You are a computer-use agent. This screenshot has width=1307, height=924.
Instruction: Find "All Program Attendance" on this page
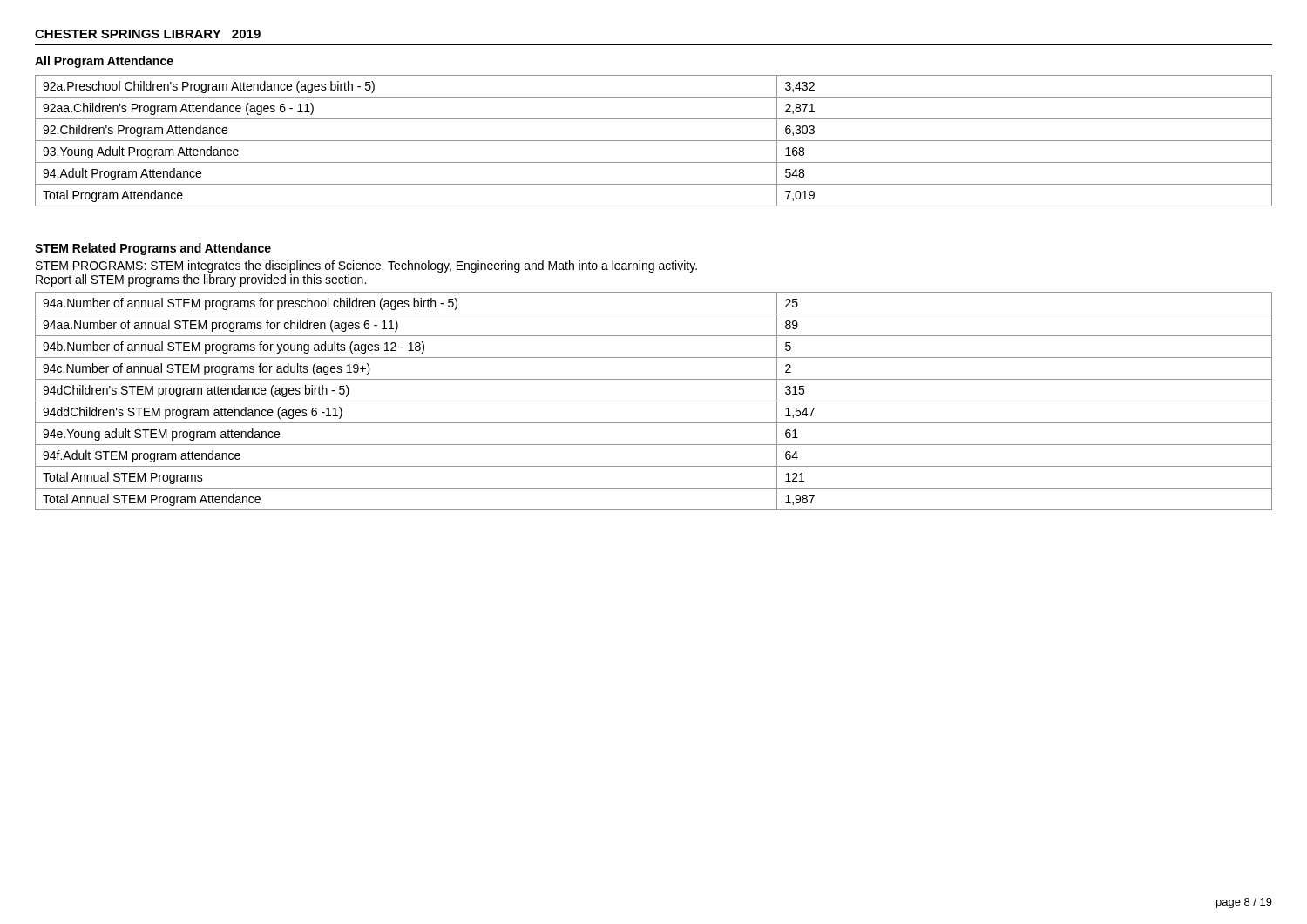pos(104,61)
